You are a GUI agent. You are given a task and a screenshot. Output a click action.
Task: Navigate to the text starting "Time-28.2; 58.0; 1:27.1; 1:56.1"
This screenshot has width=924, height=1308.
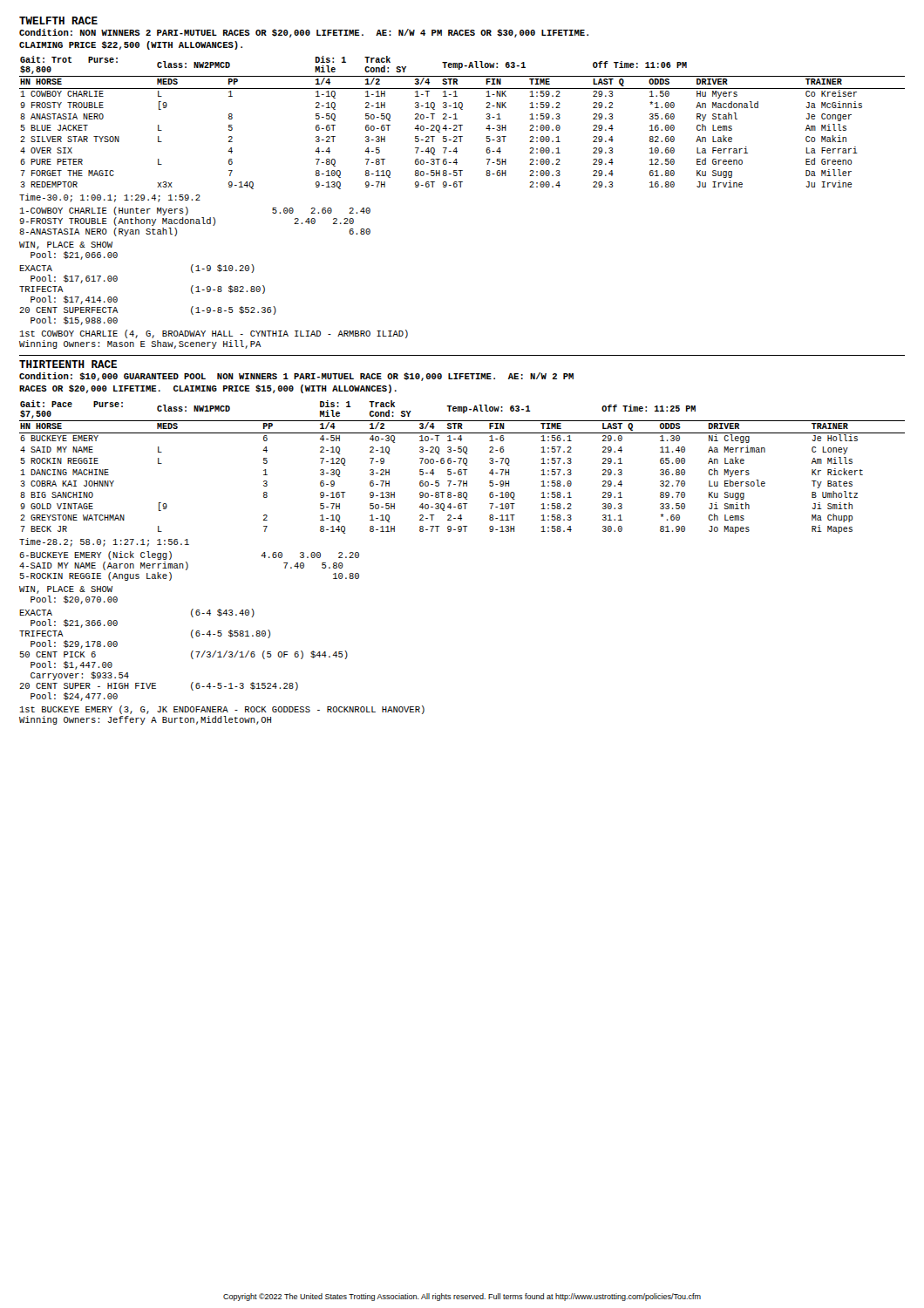(x=104, y=542)
